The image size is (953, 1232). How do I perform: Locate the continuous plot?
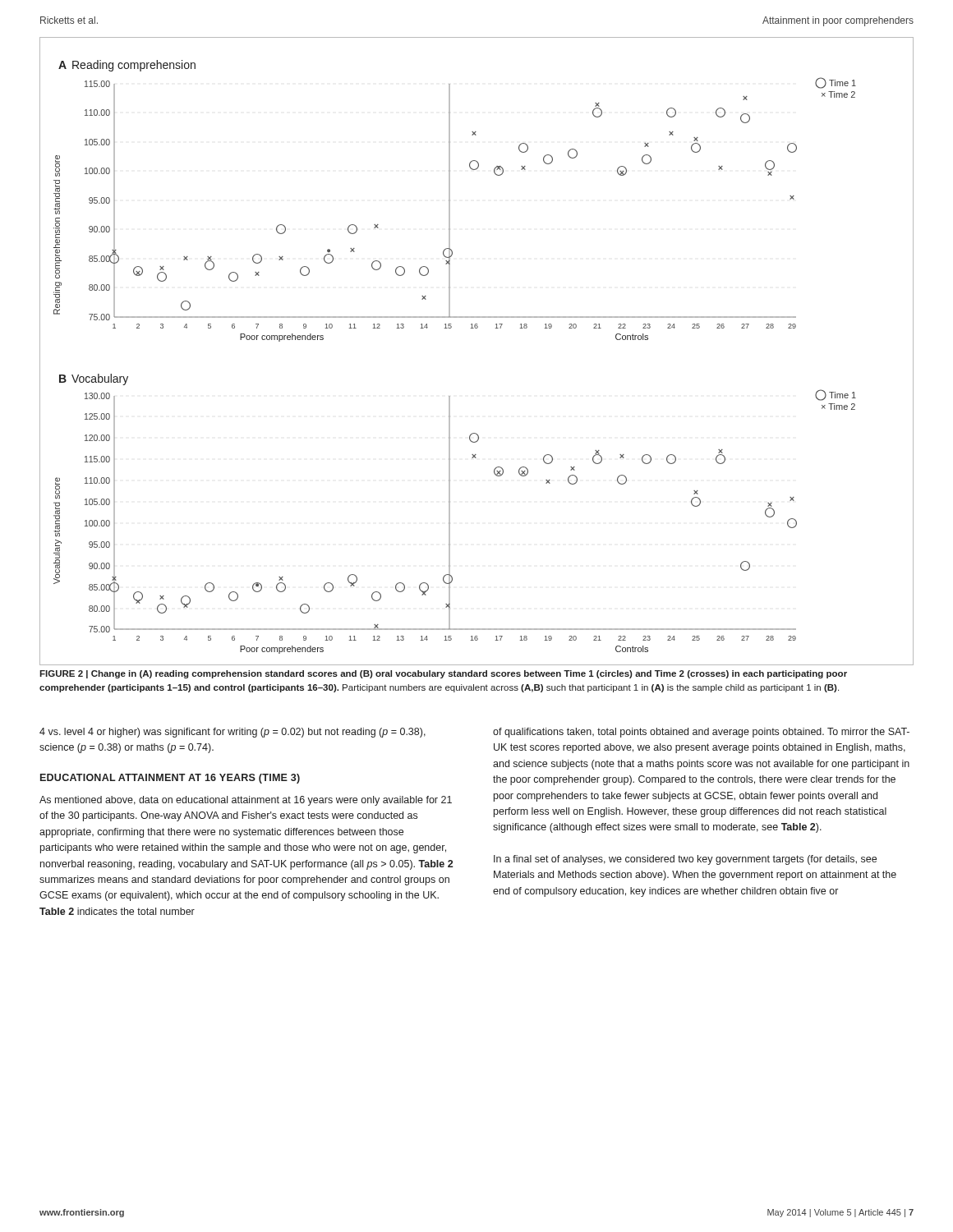[476, 351]
